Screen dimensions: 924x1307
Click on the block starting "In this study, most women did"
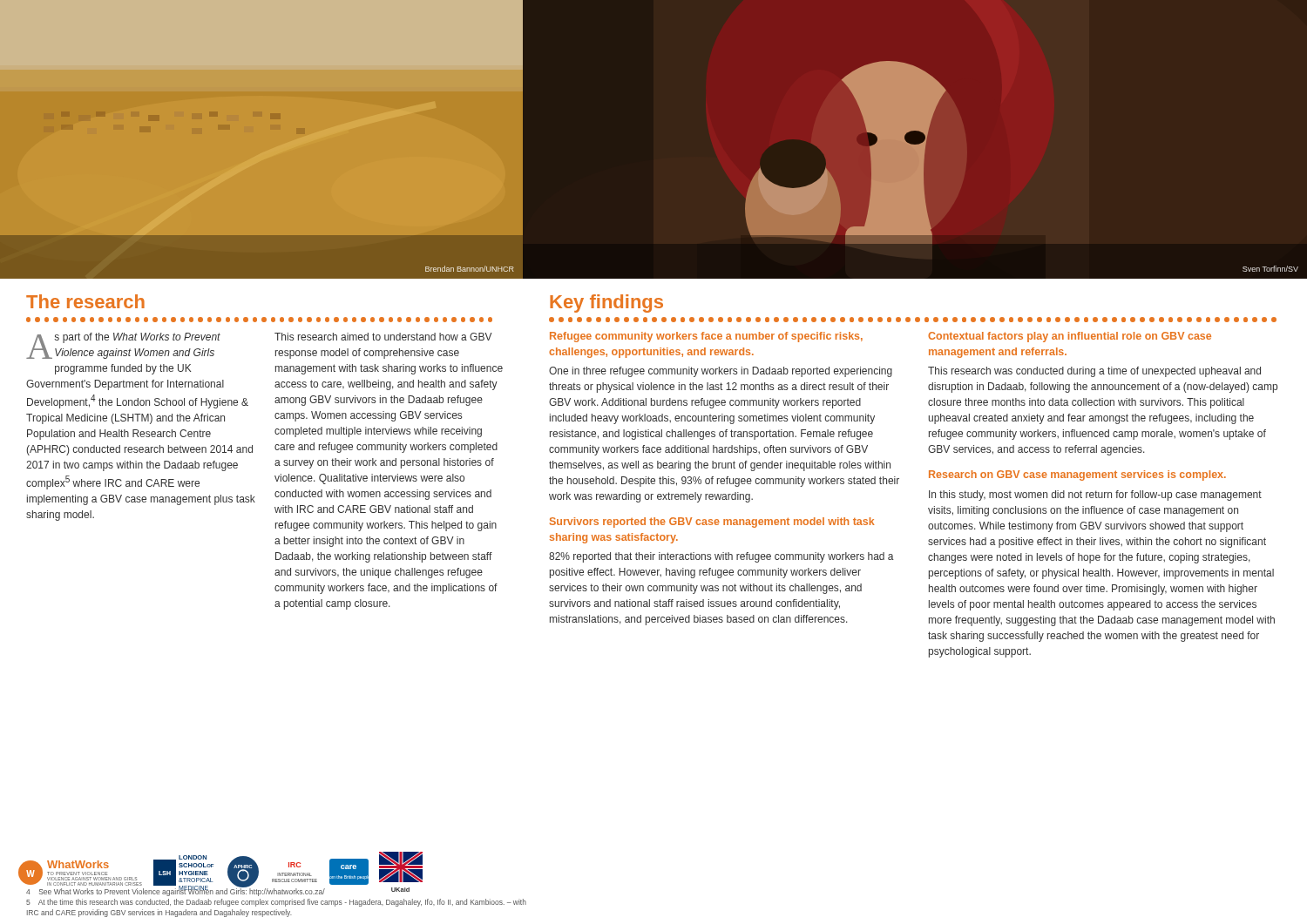1102,573
